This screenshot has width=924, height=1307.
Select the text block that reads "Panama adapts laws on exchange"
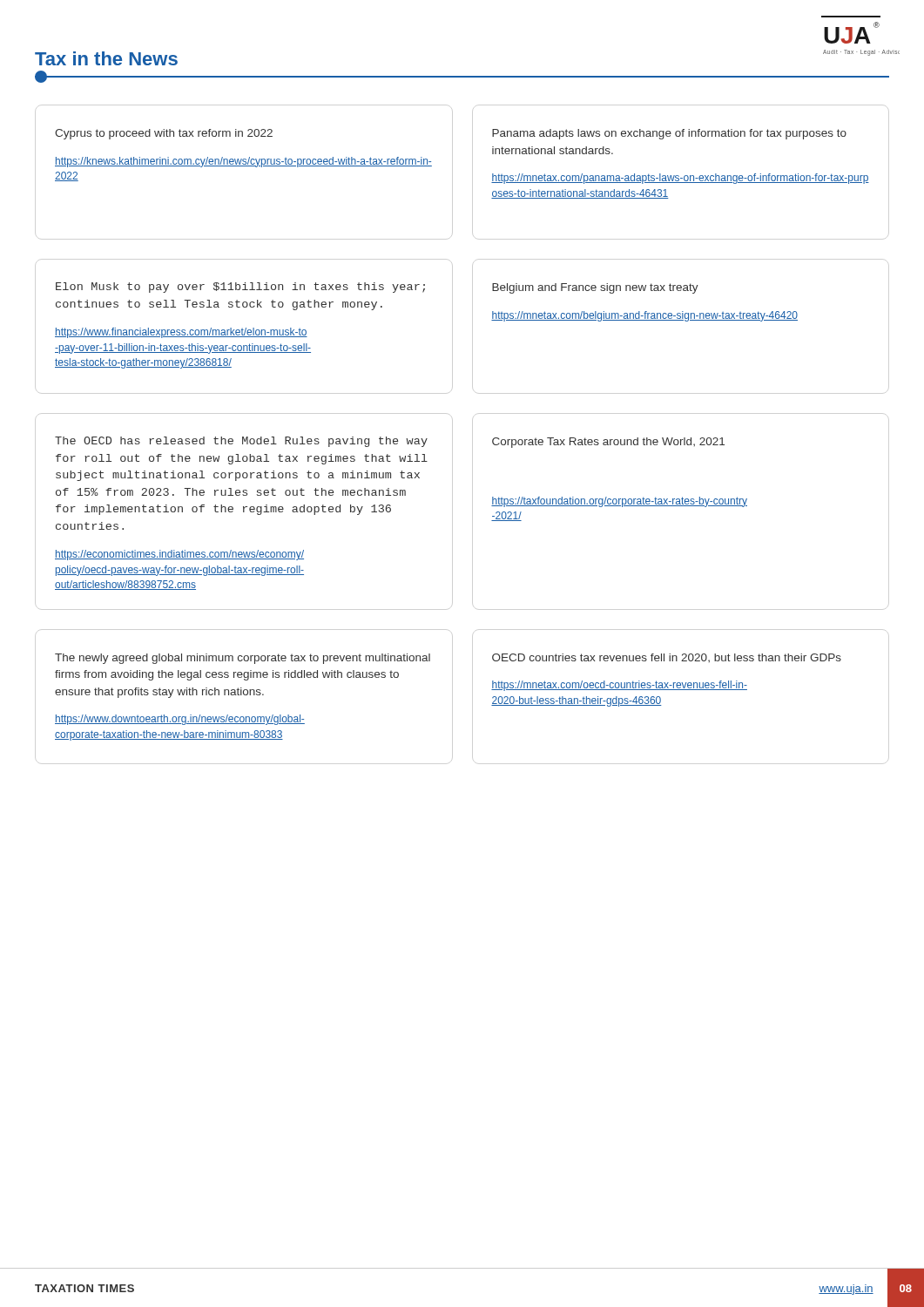point(669,134)
